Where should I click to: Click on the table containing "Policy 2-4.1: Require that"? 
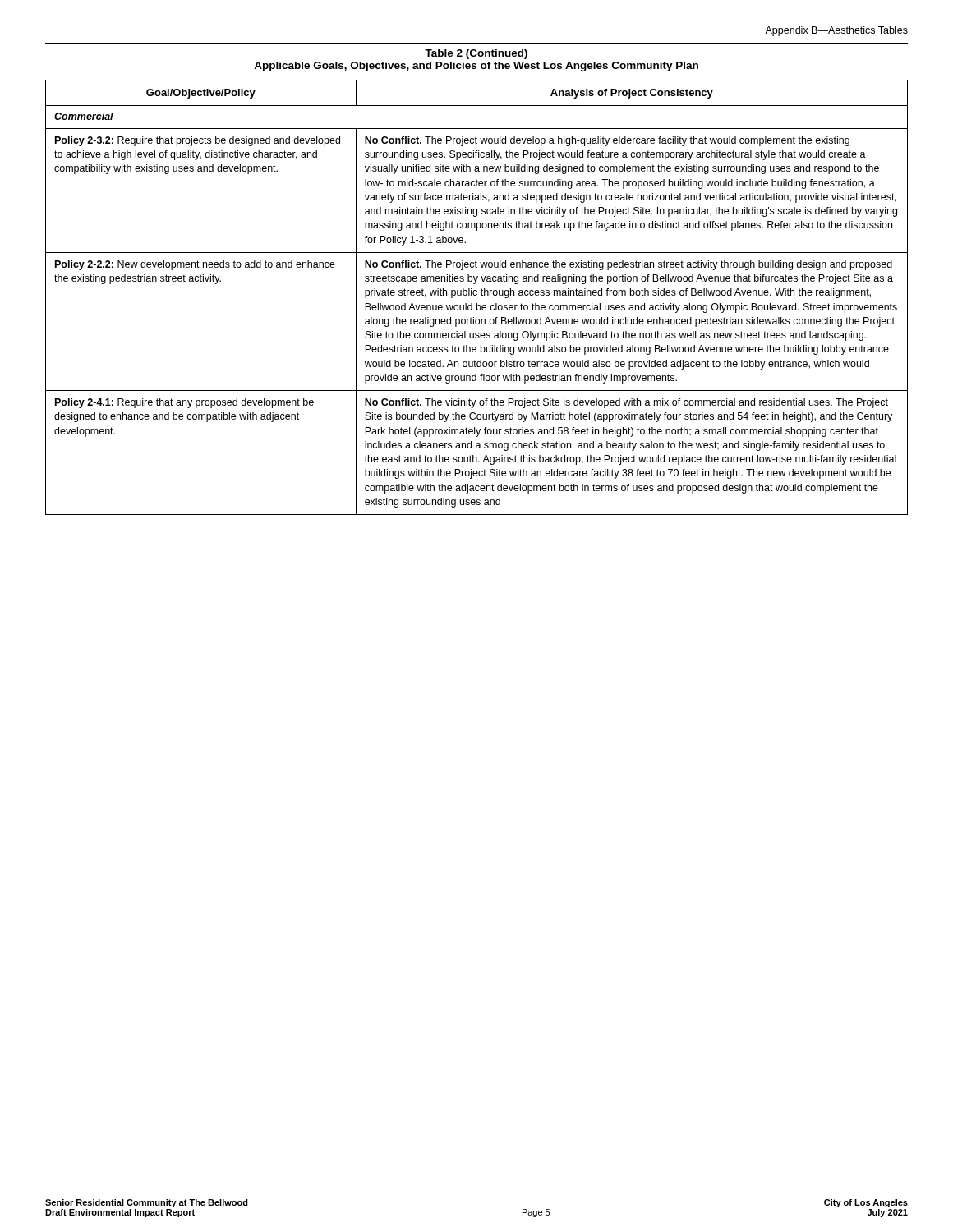[x=476, y=297]
